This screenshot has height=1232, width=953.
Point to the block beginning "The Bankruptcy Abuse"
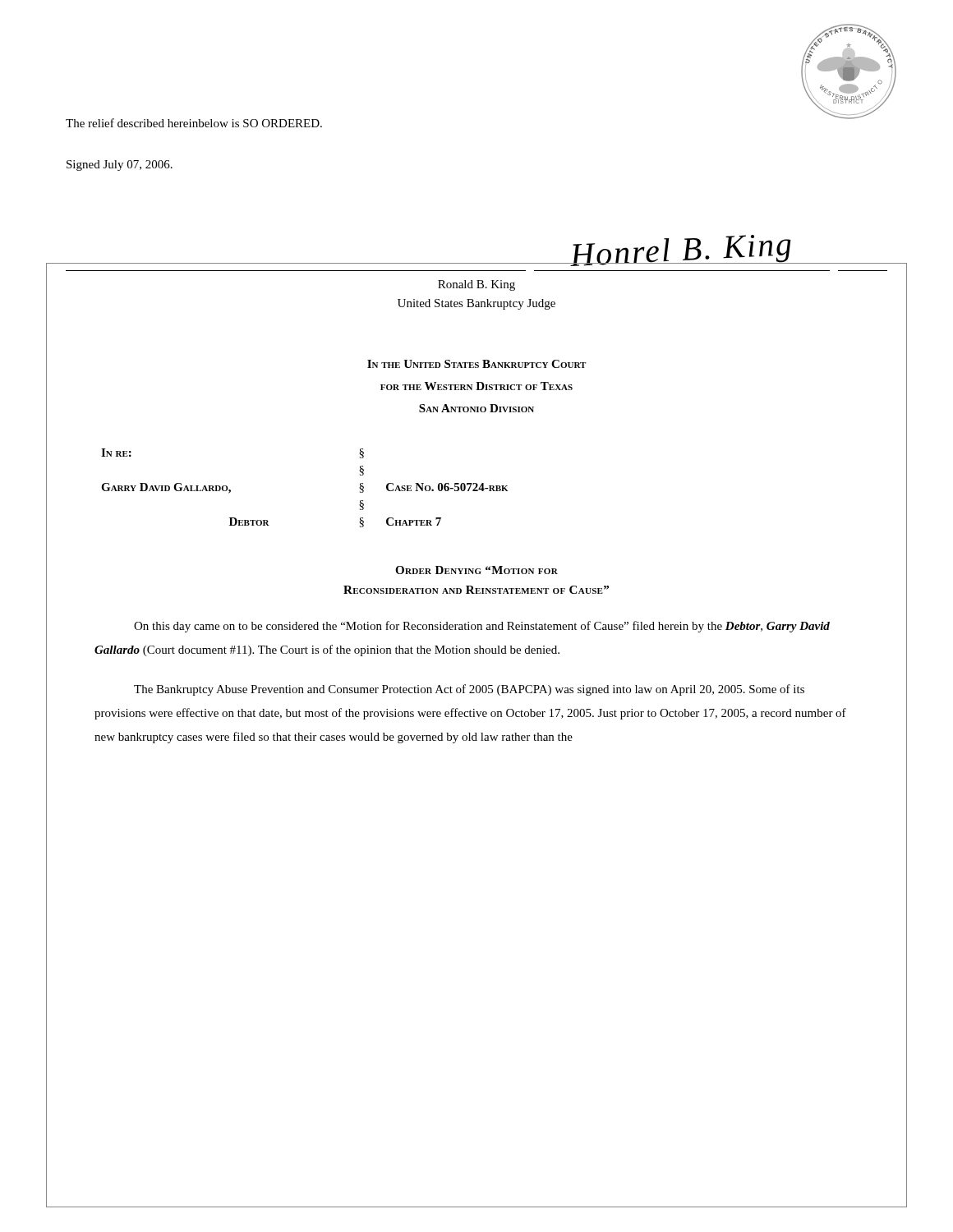tap(470, 713)
